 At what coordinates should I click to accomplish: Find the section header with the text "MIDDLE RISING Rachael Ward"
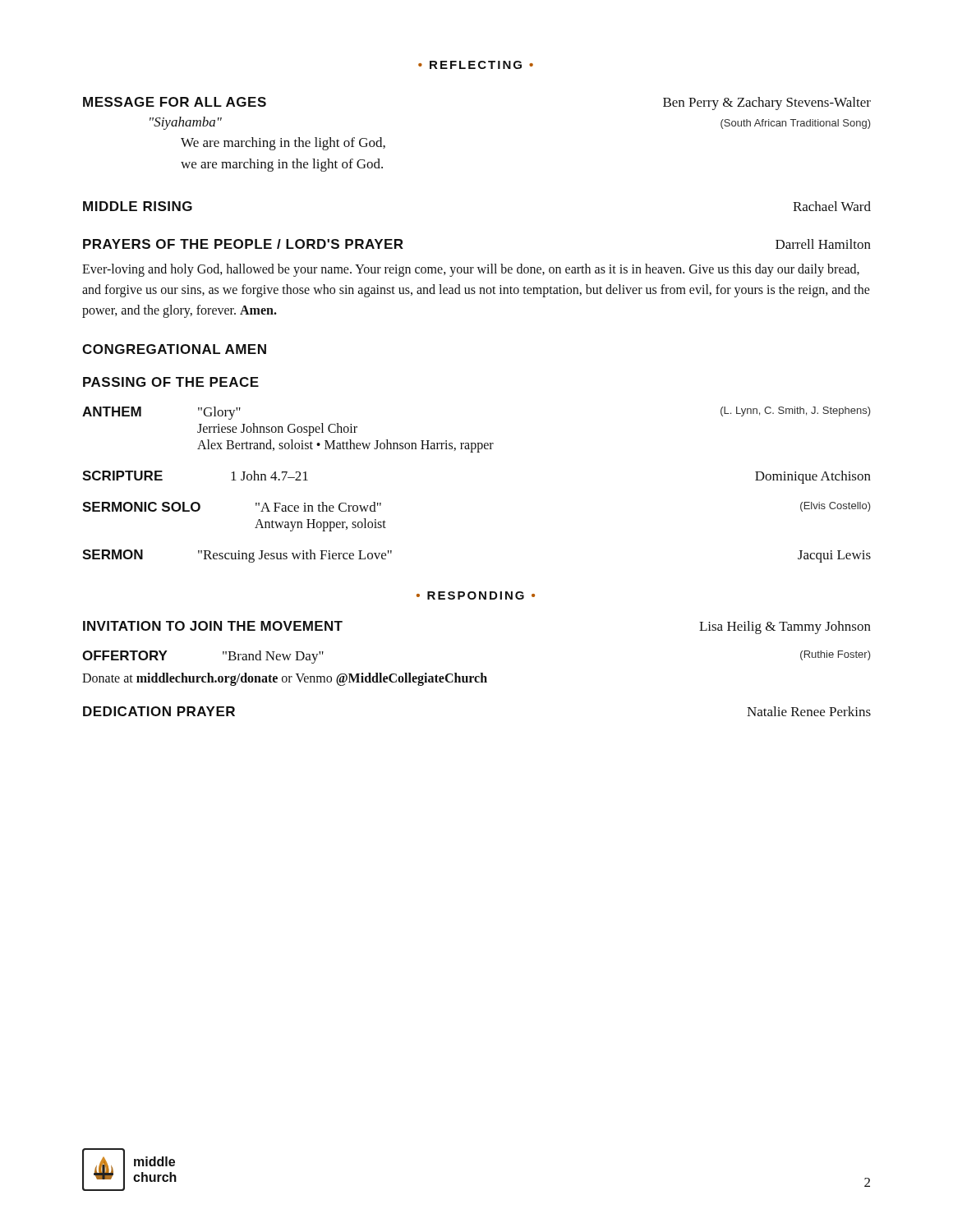pos(133,206)
